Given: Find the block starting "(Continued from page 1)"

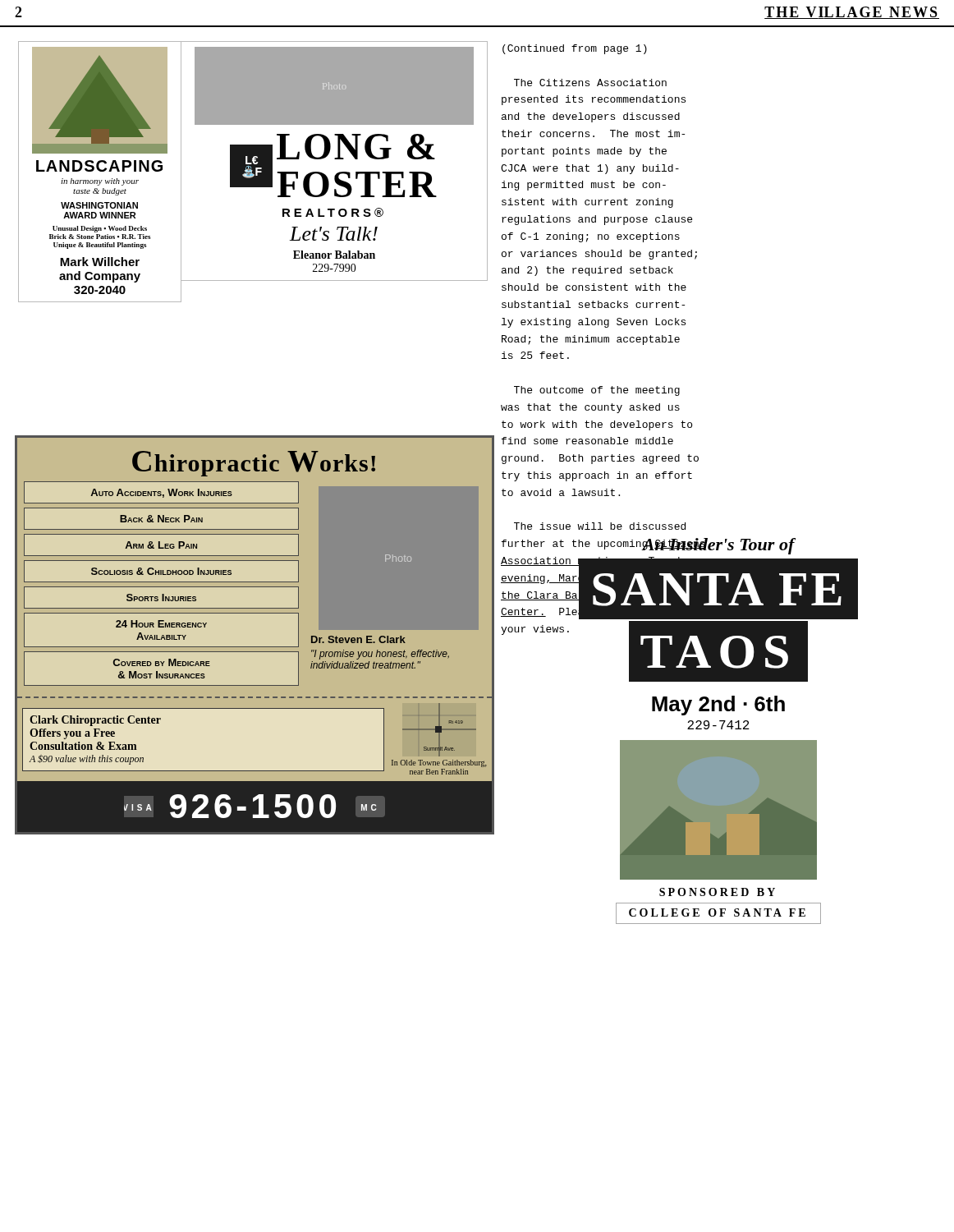Looking at the screenshot, I should pyautogui.click(x=575, y=49).
